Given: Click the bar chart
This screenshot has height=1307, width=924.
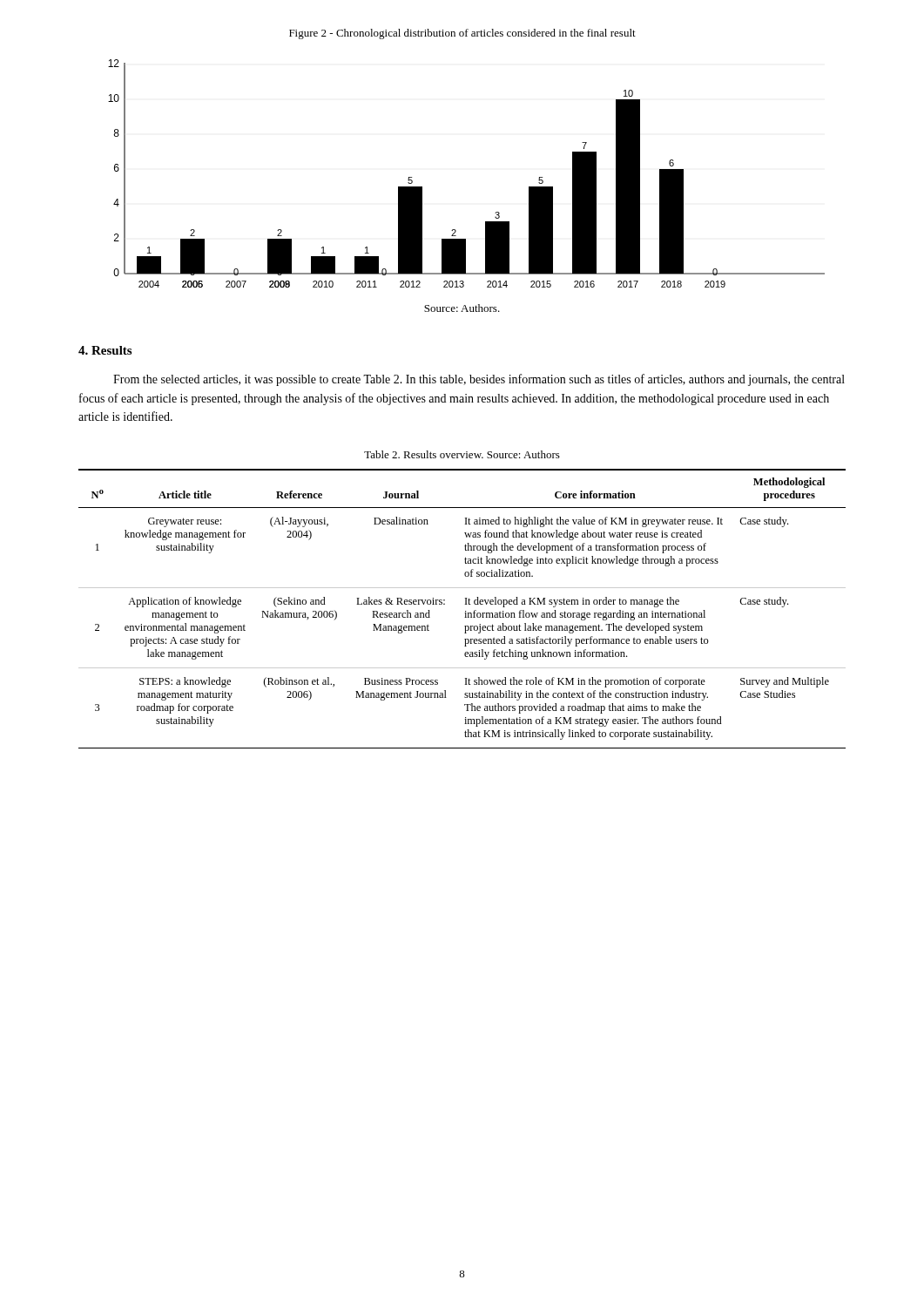Looking at the screenshot, I should [x=462, y=172].
